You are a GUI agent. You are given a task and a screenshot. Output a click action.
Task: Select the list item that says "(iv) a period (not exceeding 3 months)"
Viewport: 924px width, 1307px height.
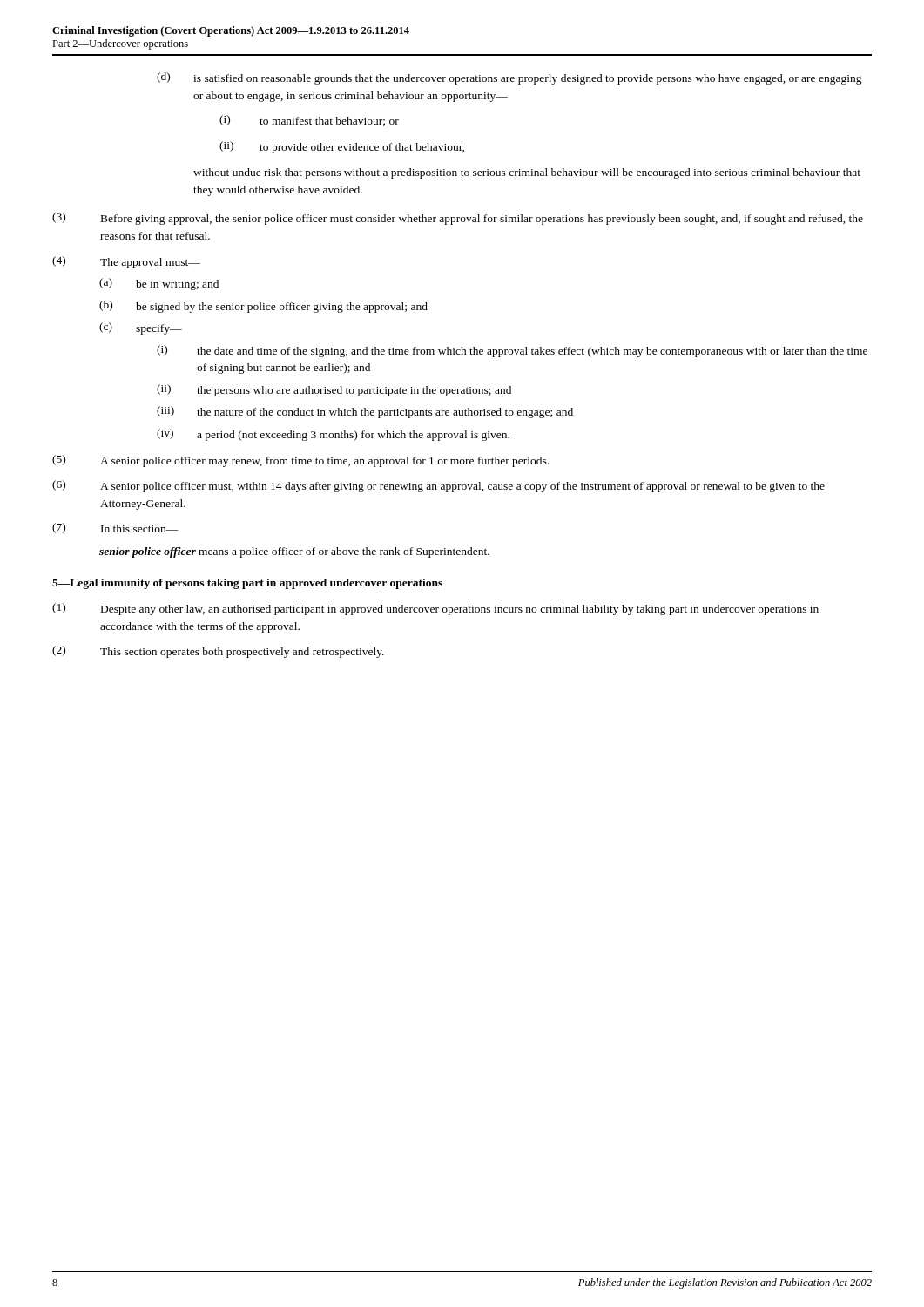point(514,435)
